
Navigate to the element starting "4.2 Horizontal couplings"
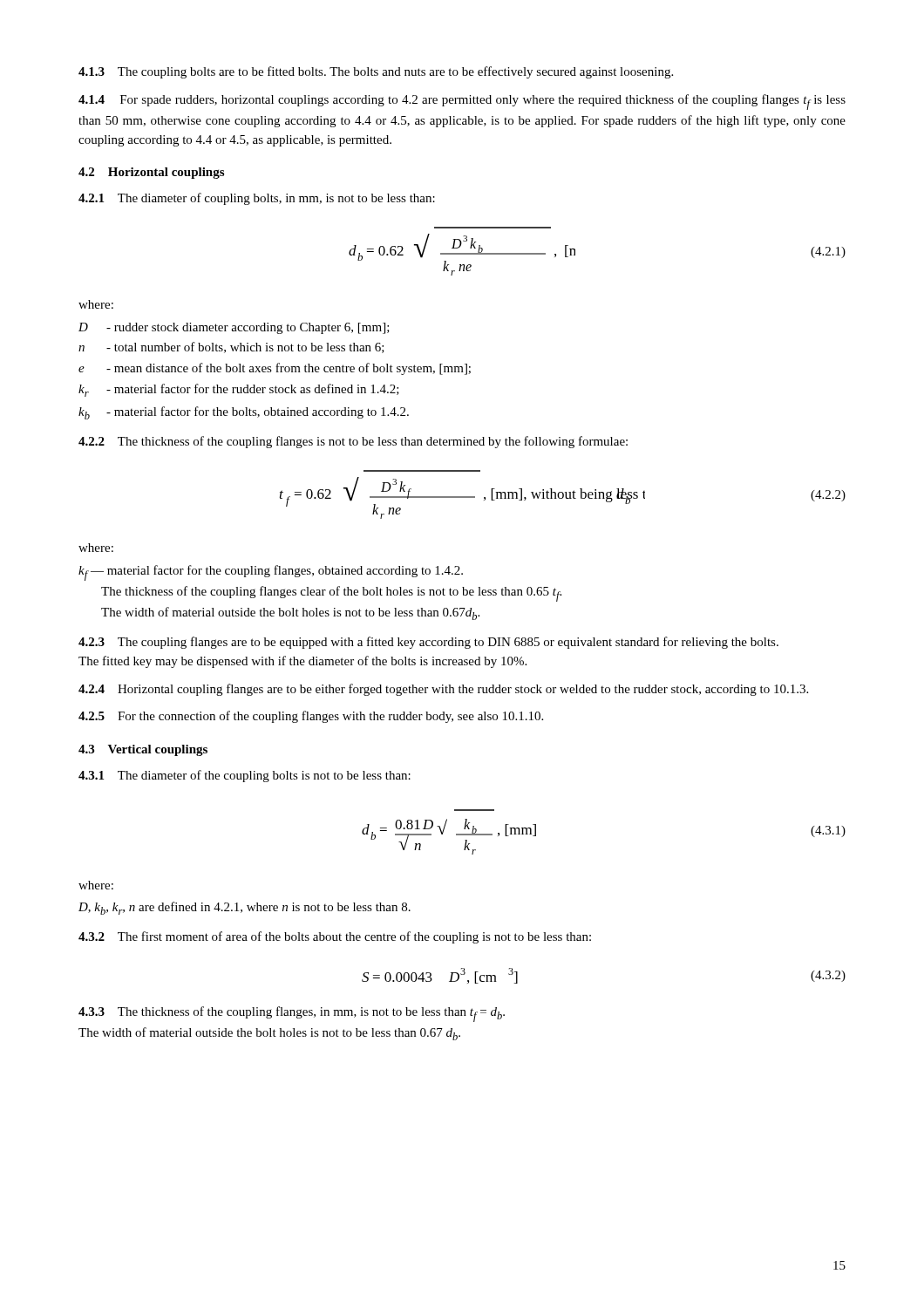click(x=151, y=172)
